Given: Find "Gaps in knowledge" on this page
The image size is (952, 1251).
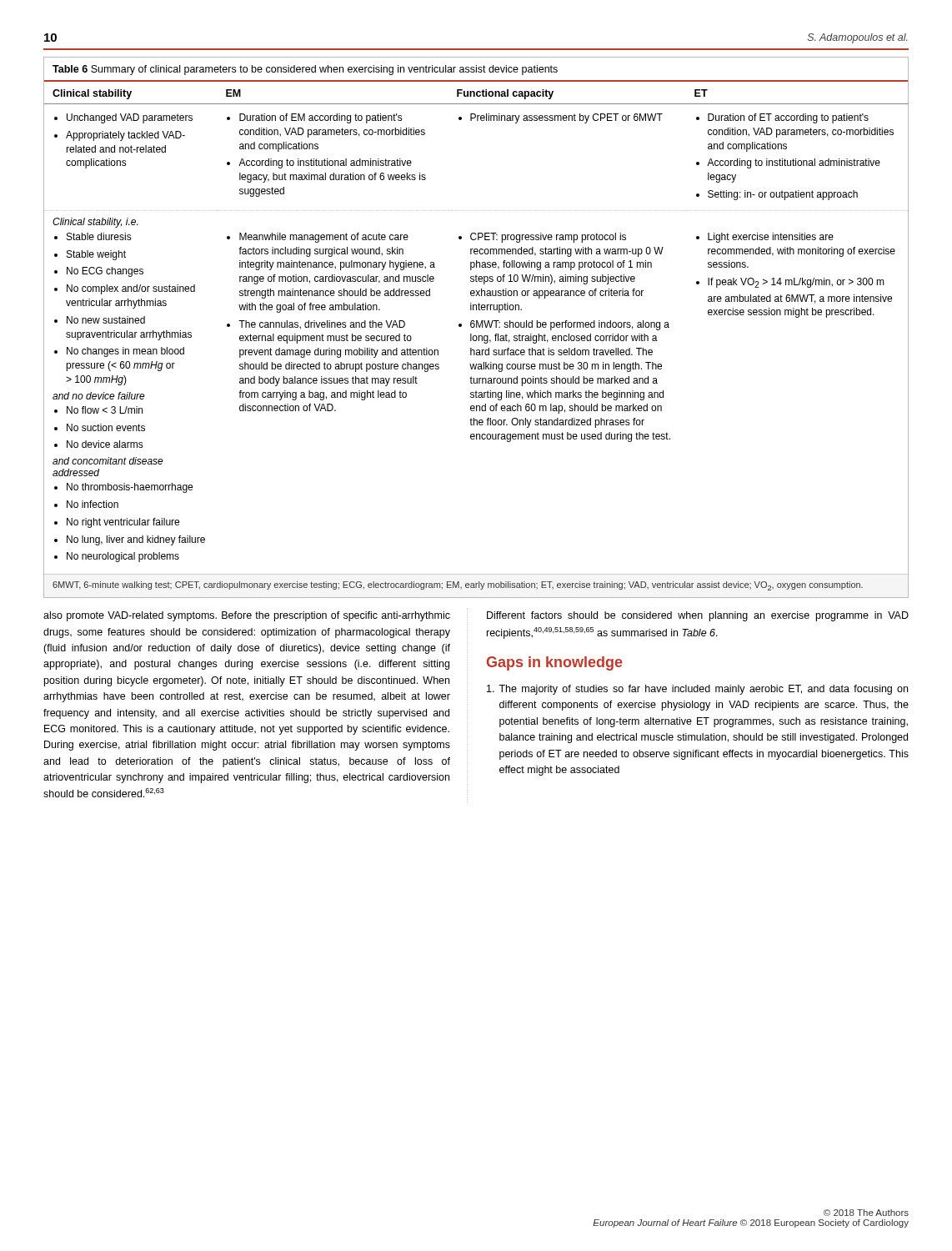Looking at the screenshot, I should click(x=554, y=662).
